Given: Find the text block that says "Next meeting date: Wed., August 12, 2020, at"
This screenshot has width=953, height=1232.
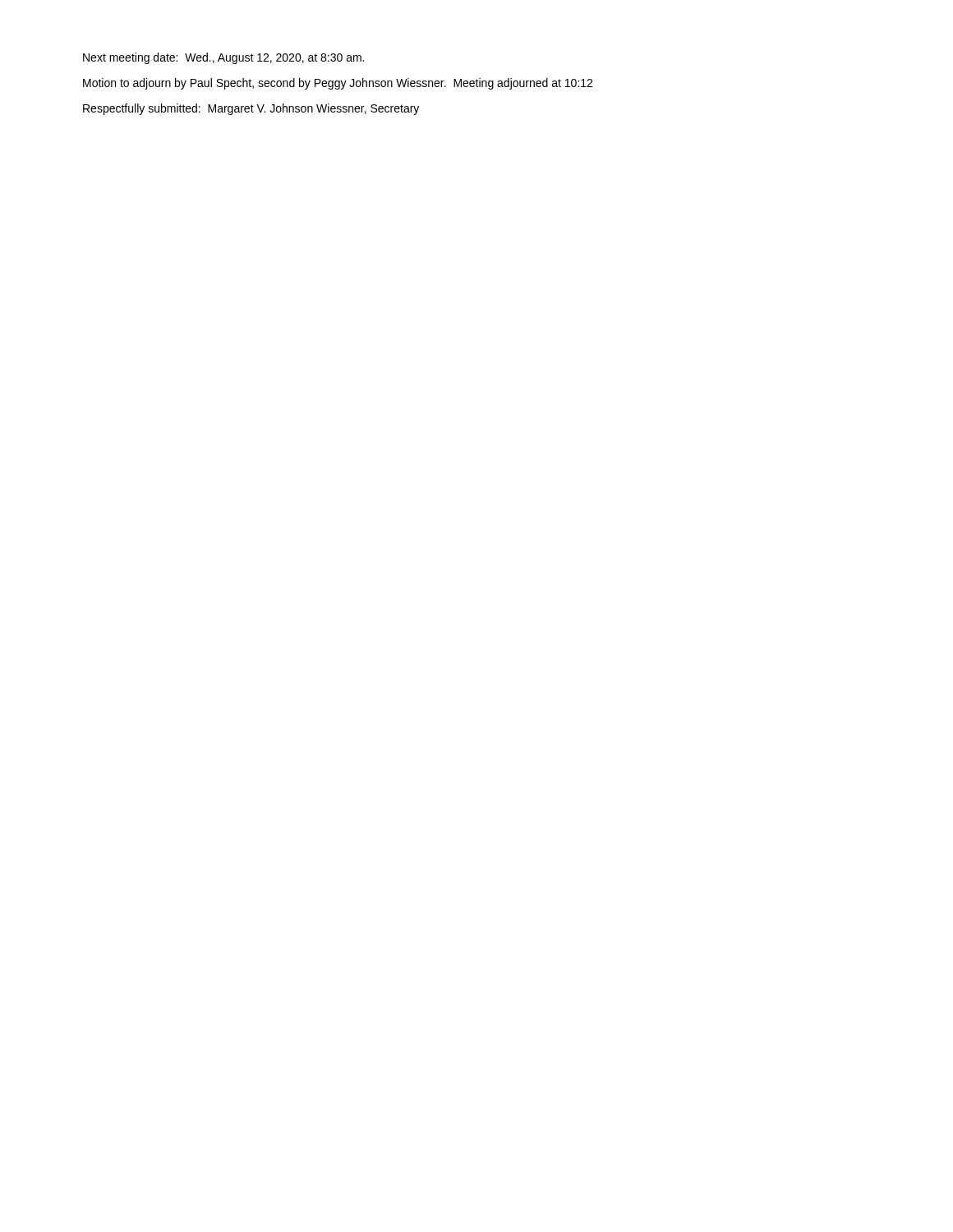Looking at the screenshot, I should pyautogui.click(x=224, y=57).
